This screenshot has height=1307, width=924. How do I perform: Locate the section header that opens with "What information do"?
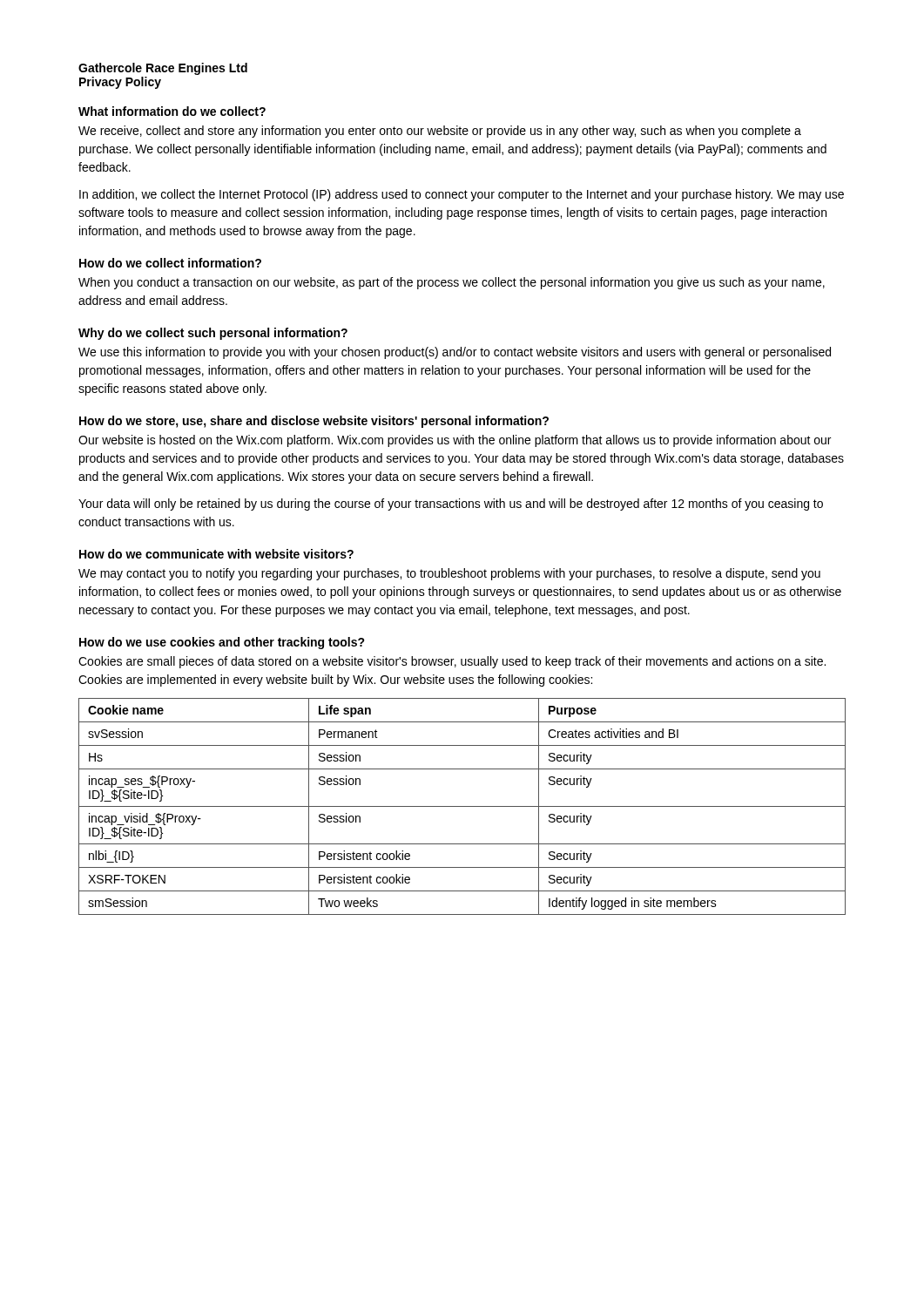[172, 112]
